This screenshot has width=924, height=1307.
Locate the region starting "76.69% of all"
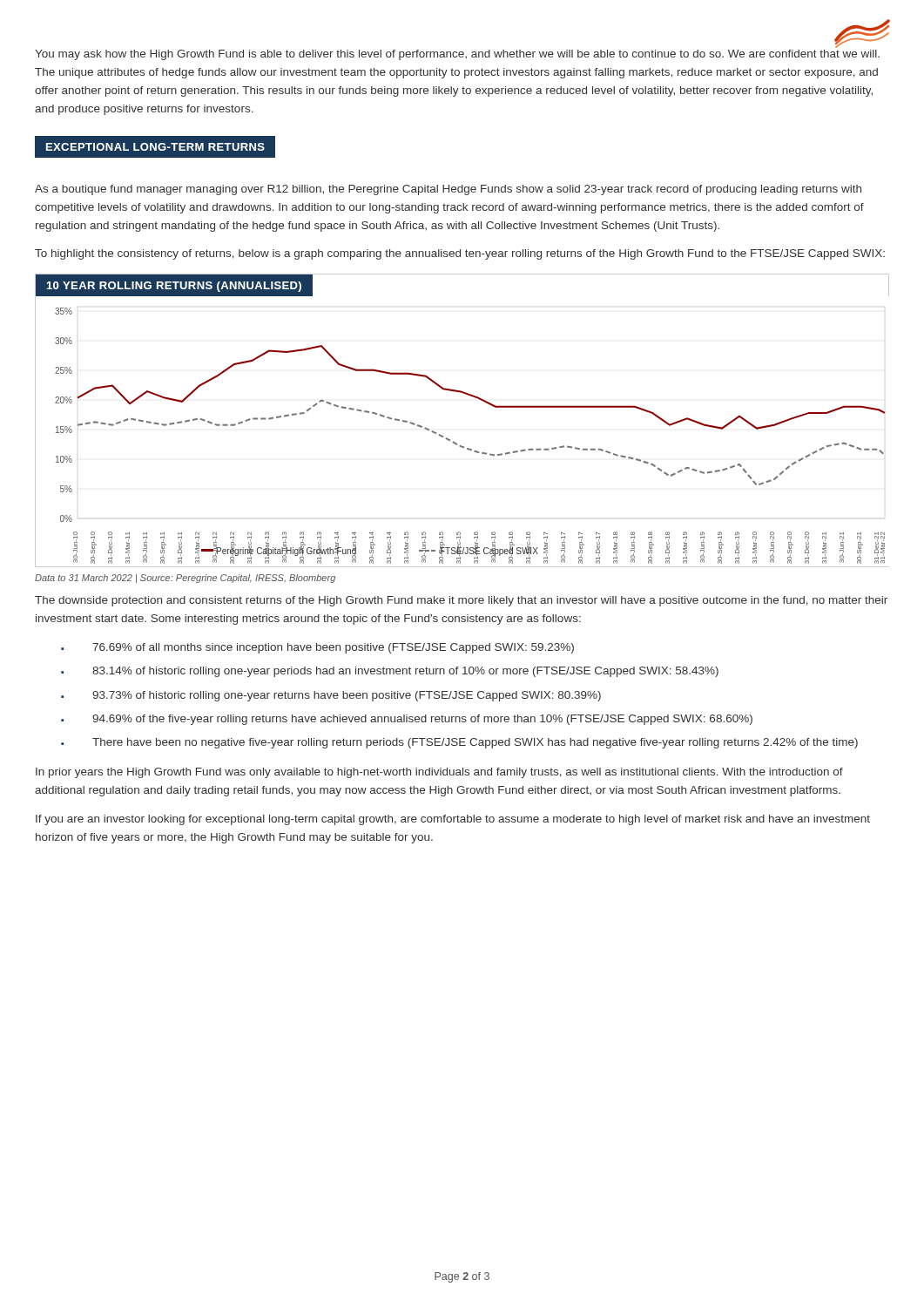point(462,648)
